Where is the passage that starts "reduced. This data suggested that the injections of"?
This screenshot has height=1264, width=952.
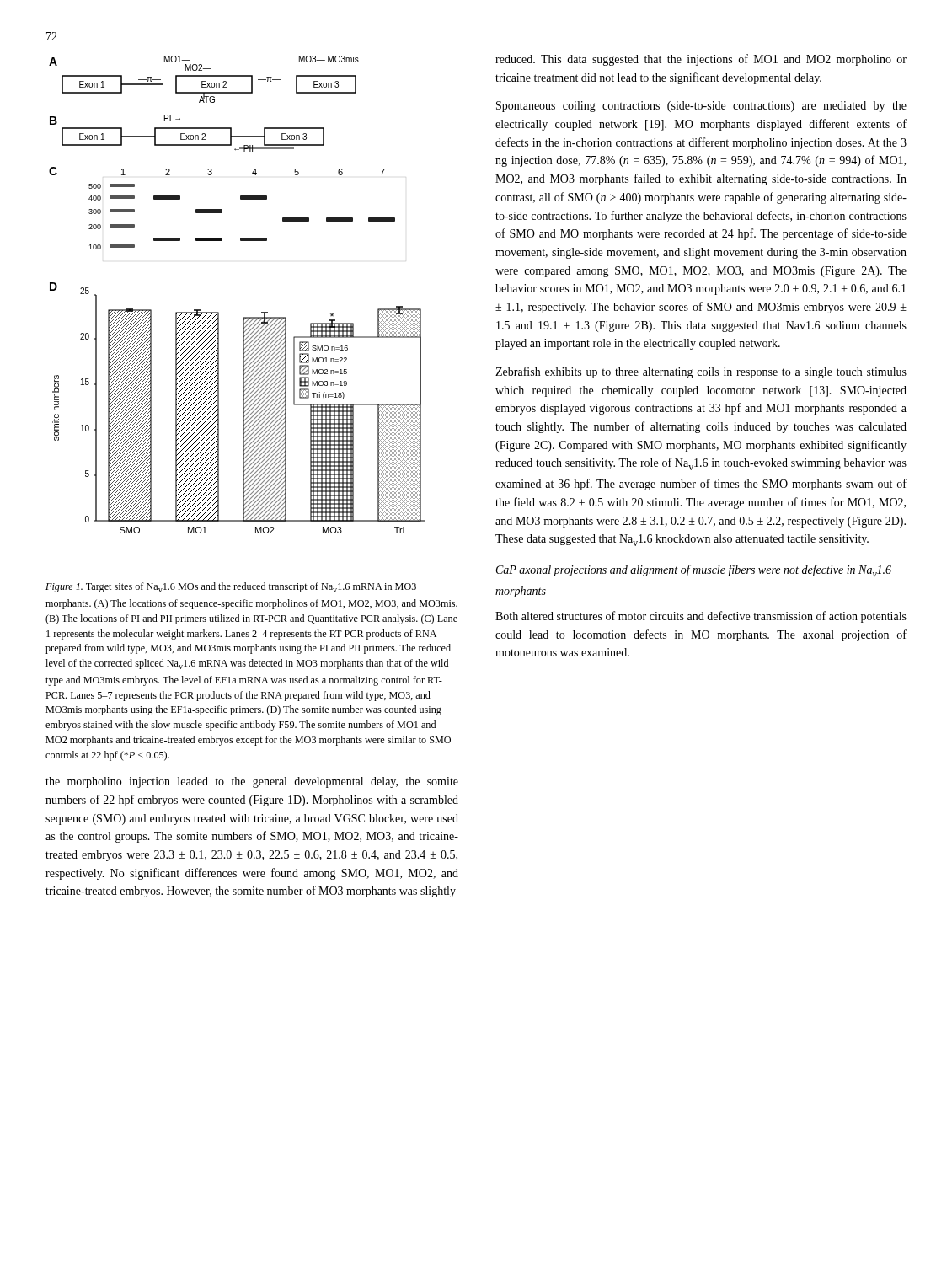pos(701,69)
